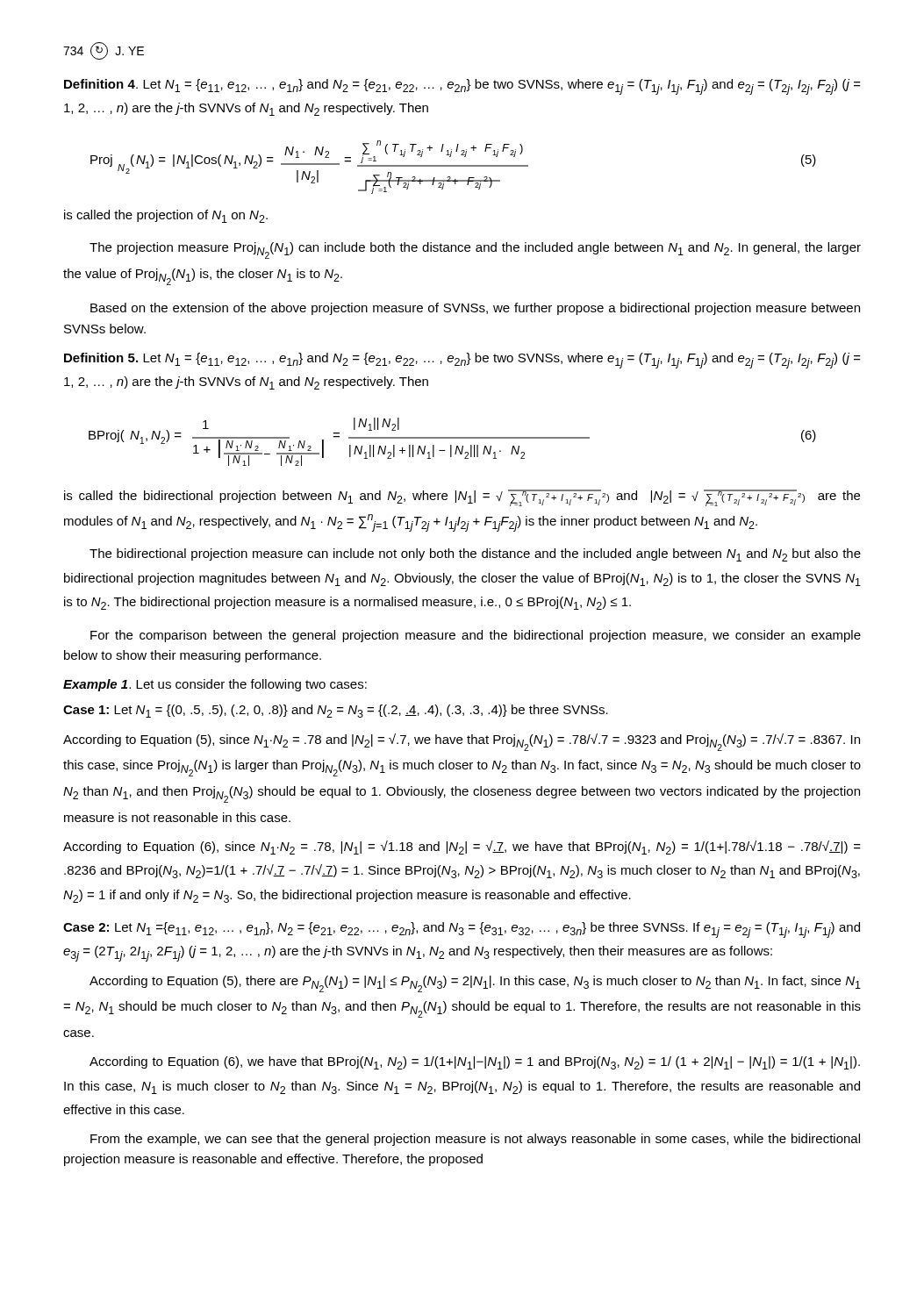Image resolution: width=924 pixels, height=1316 pixels.
Task: Click the formula that begins "BProj( N 1 , N"
Action: (x=462, y=438)
